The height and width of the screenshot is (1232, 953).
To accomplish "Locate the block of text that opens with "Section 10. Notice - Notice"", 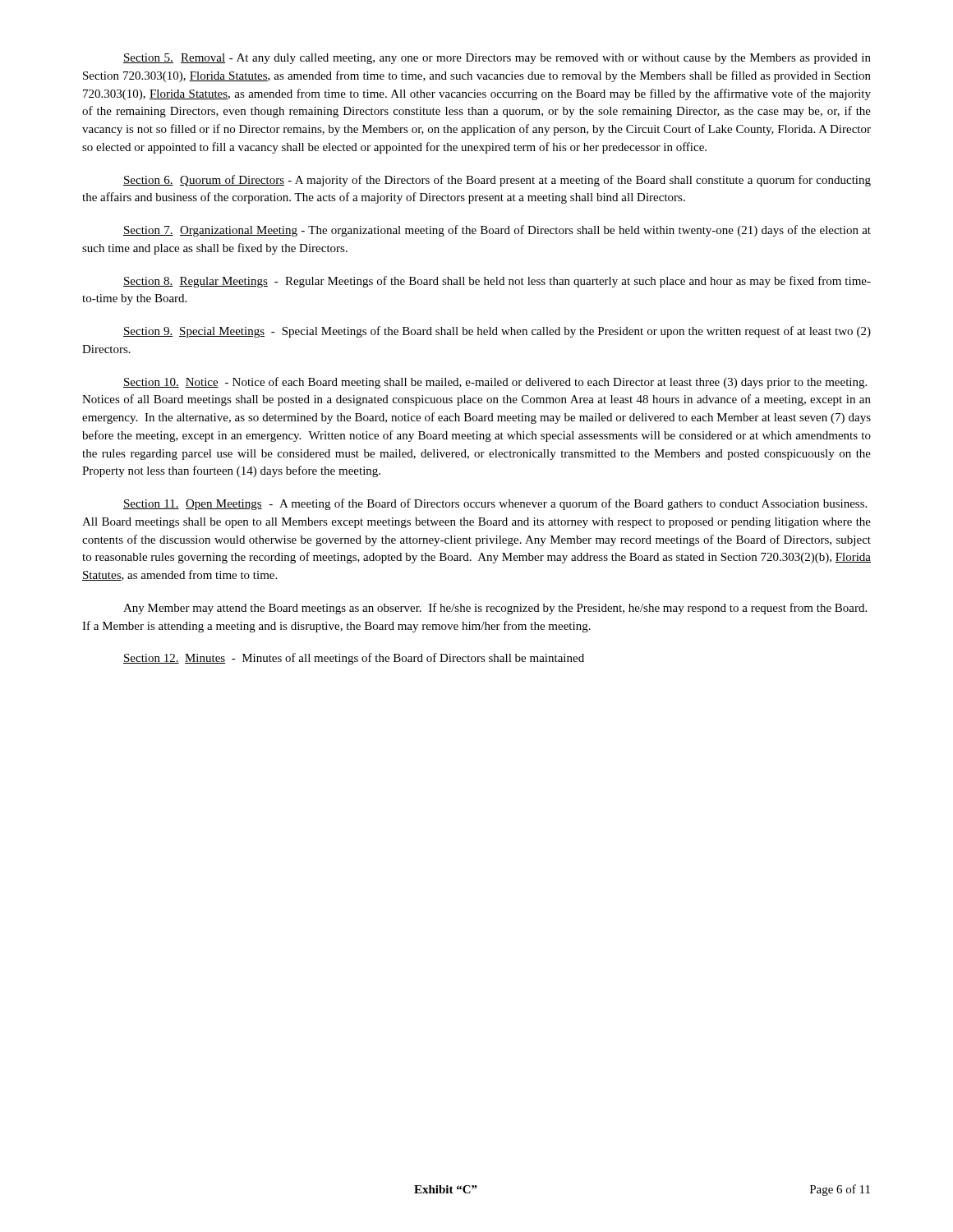I will click(476, 426).
